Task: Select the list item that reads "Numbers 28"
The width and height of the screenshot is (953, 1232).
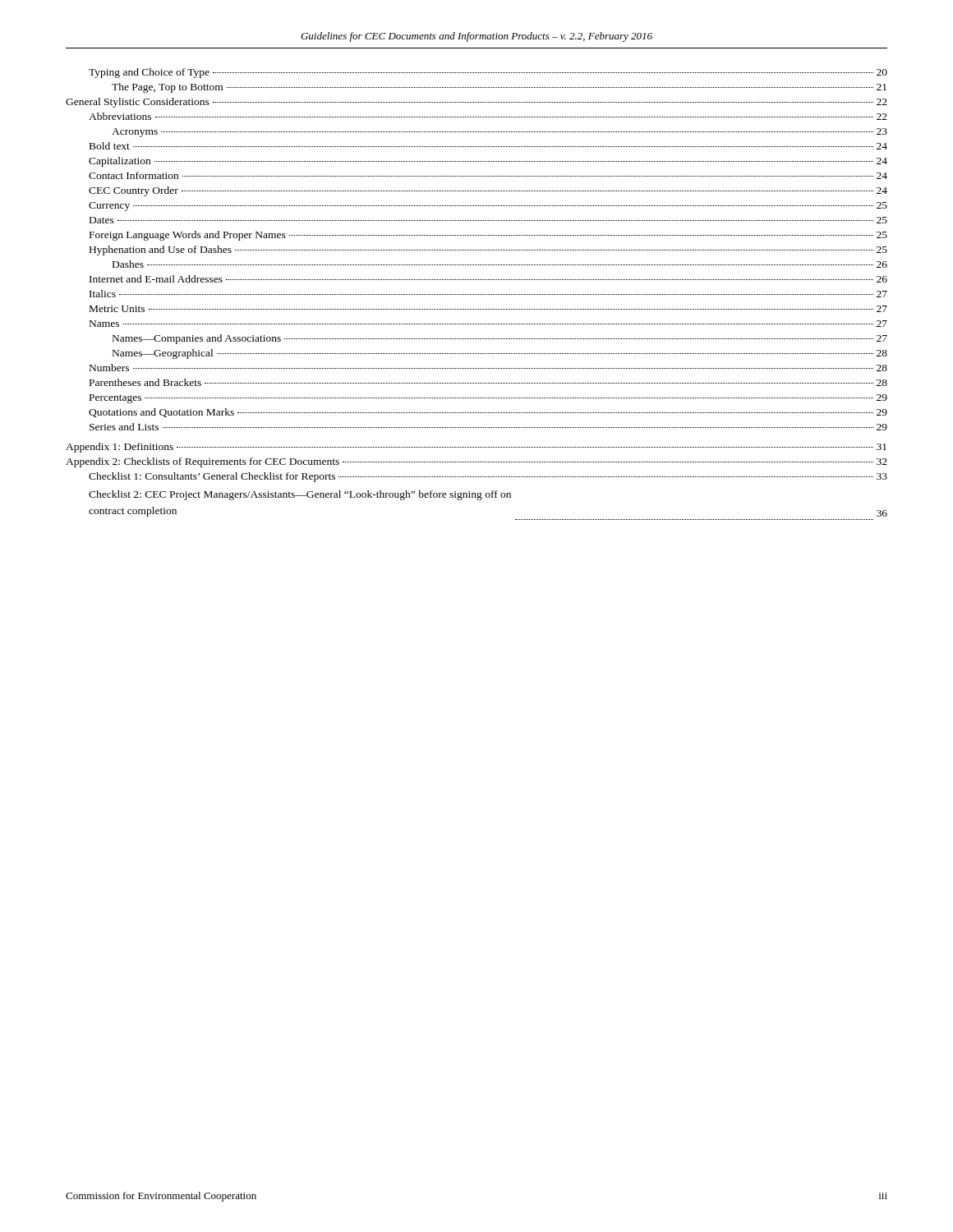Action: (x=488, y=368)
